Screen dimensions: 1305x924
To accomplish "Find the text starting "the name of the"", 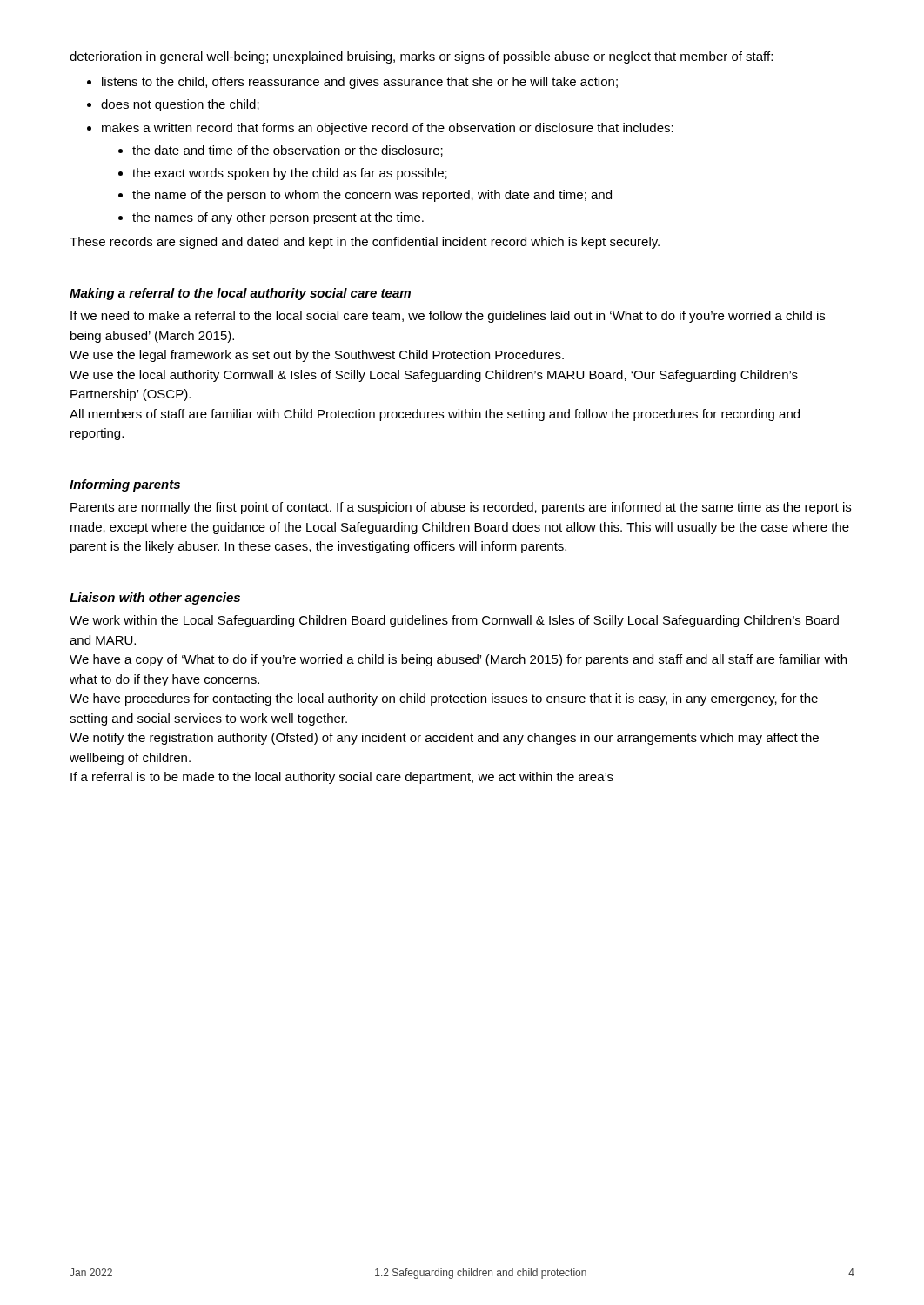I will (372, 194).
